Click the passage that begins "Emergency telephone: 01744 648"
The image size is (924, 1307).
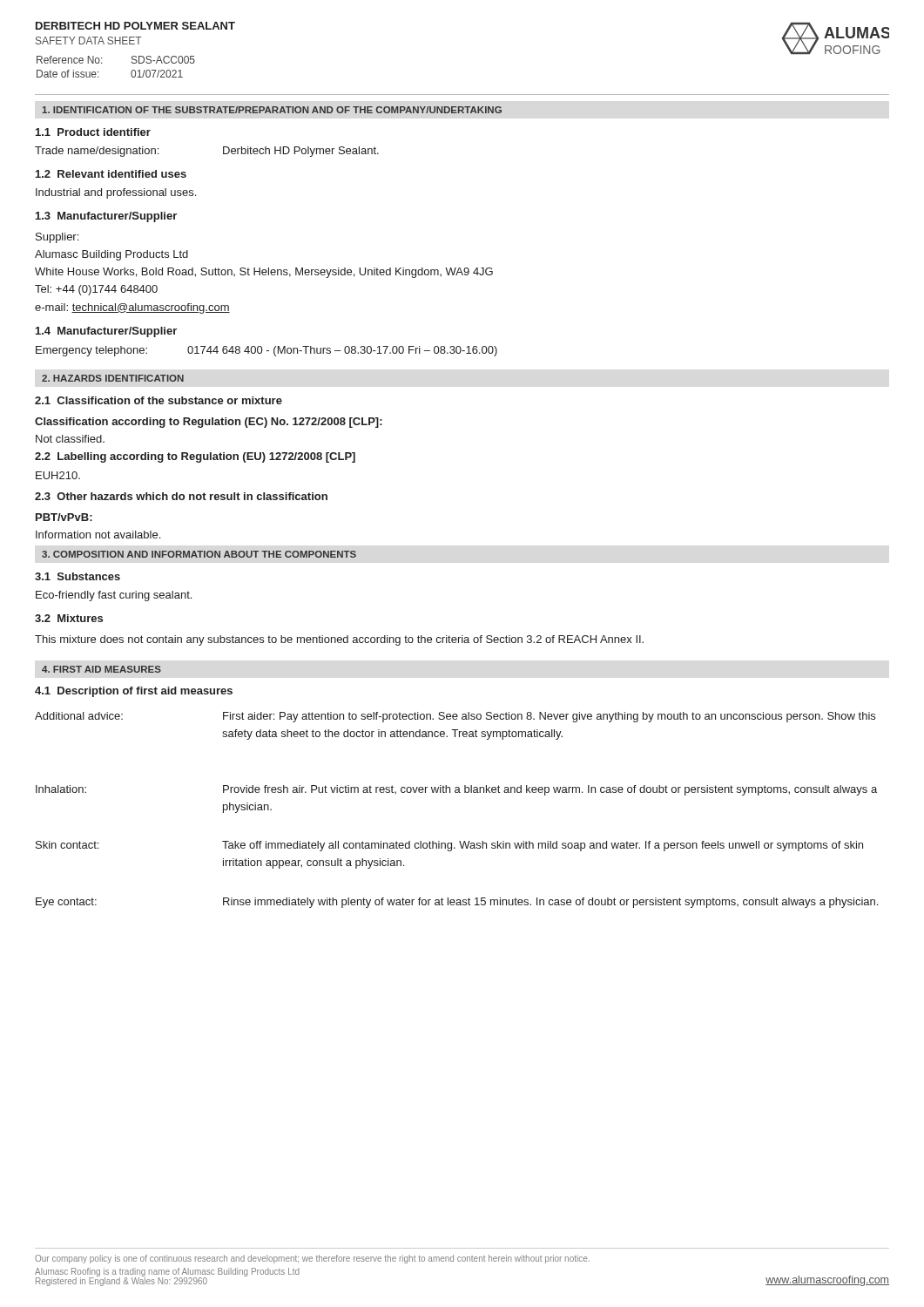coord(266,350)
